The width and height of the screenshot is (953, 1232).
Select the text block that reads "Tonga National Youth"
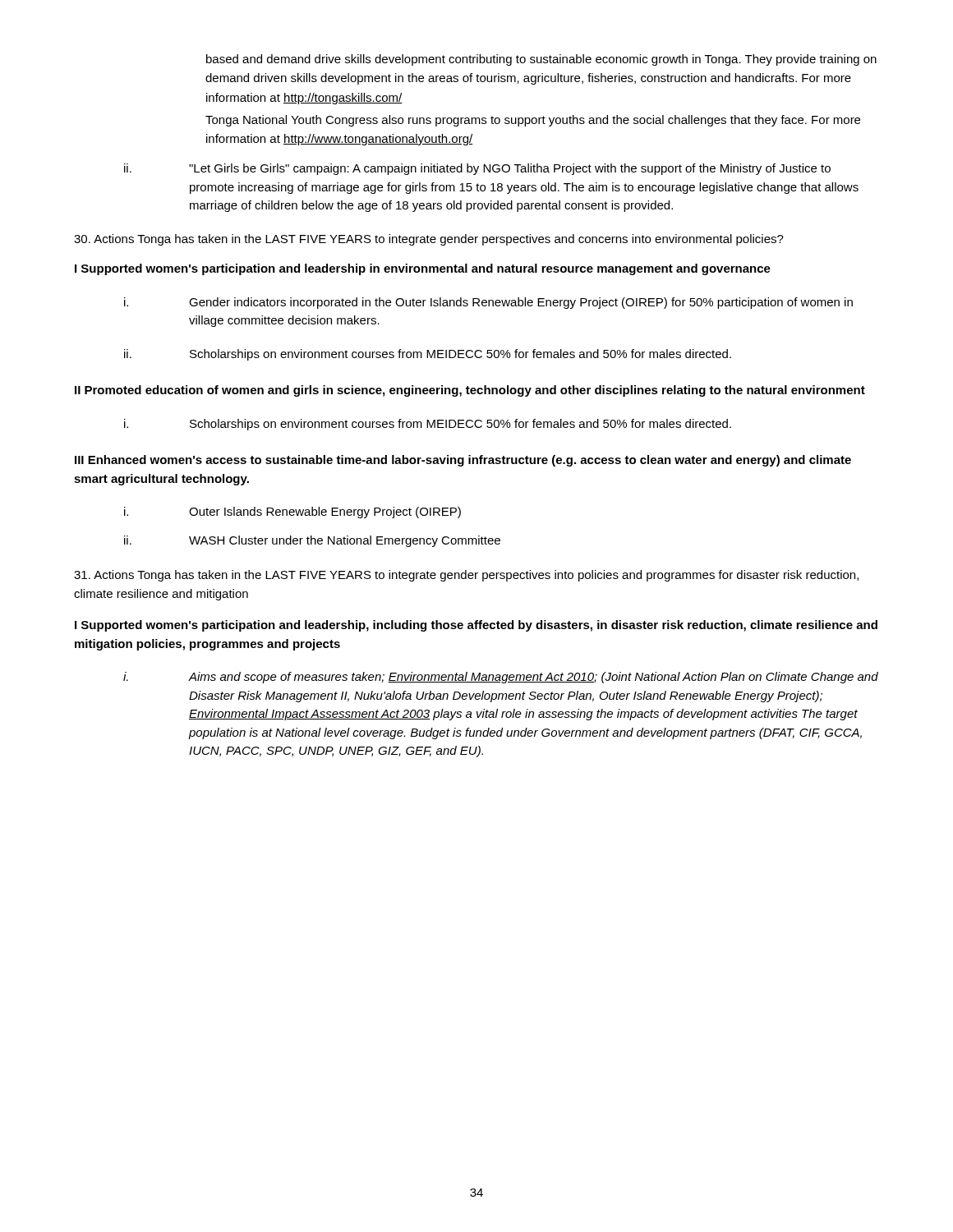click(x=533, y=129)
